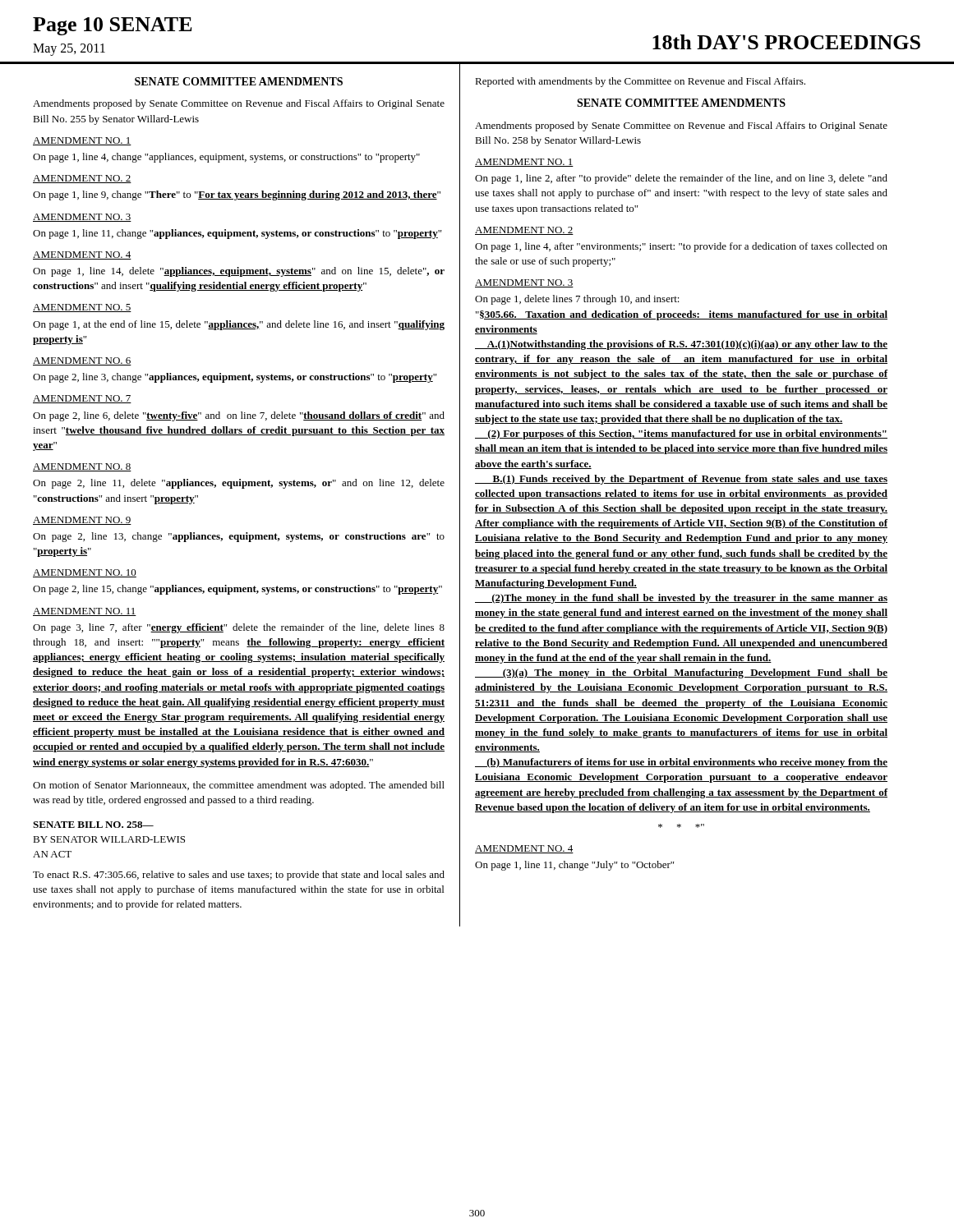Viewport: 954px width, 1232px height.
Task: Where is the passage that starts "AMENDMENT NO. 9 On page 2, line"?
Action: [x=239, y=535]
